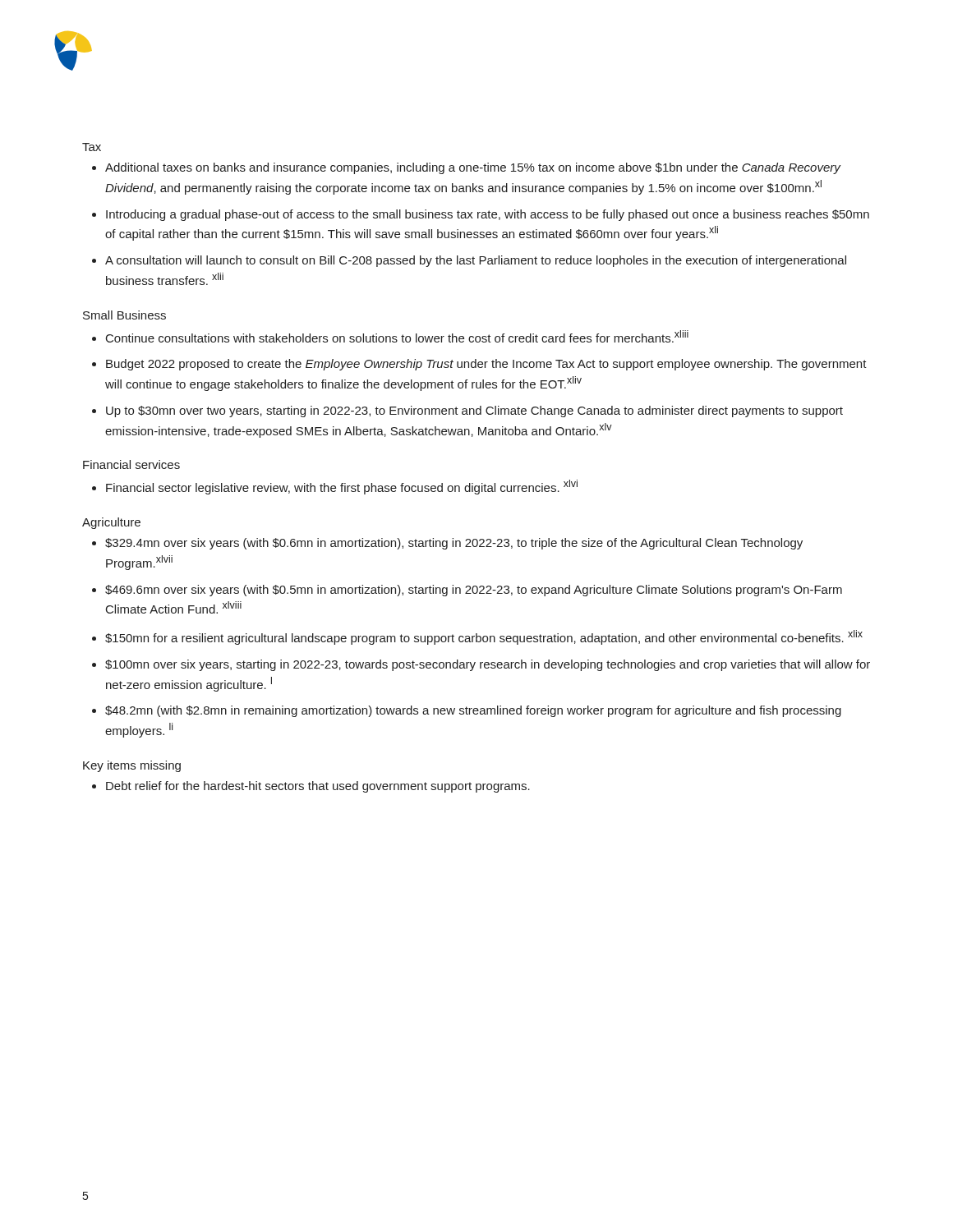Screen dimensions: 1232x953
Task: Point to the region starting "A consultation will launch to"
Action: click(476, 270)
